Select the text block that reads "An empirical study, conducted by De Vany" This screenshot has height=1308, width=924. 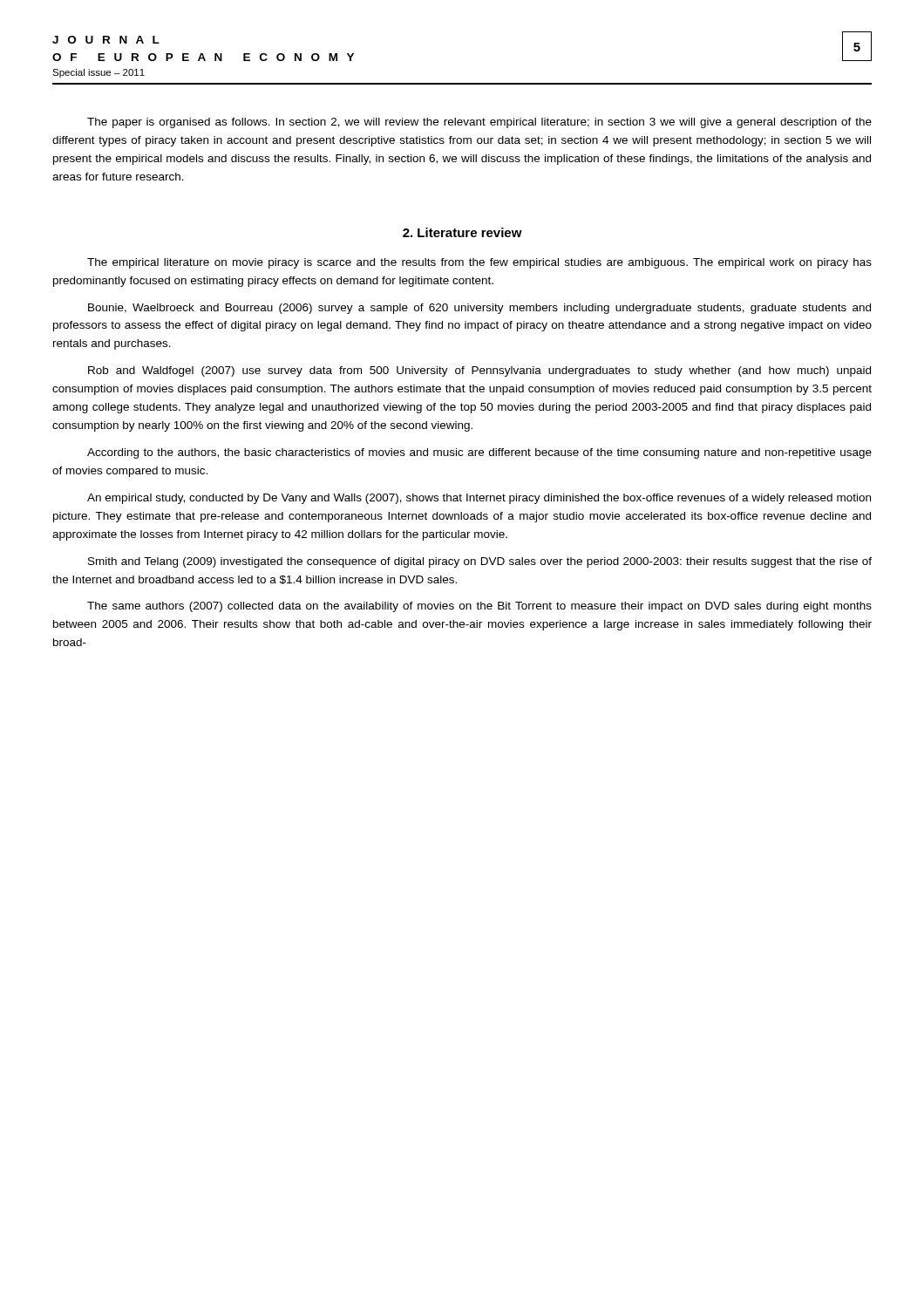click(462, 516)
